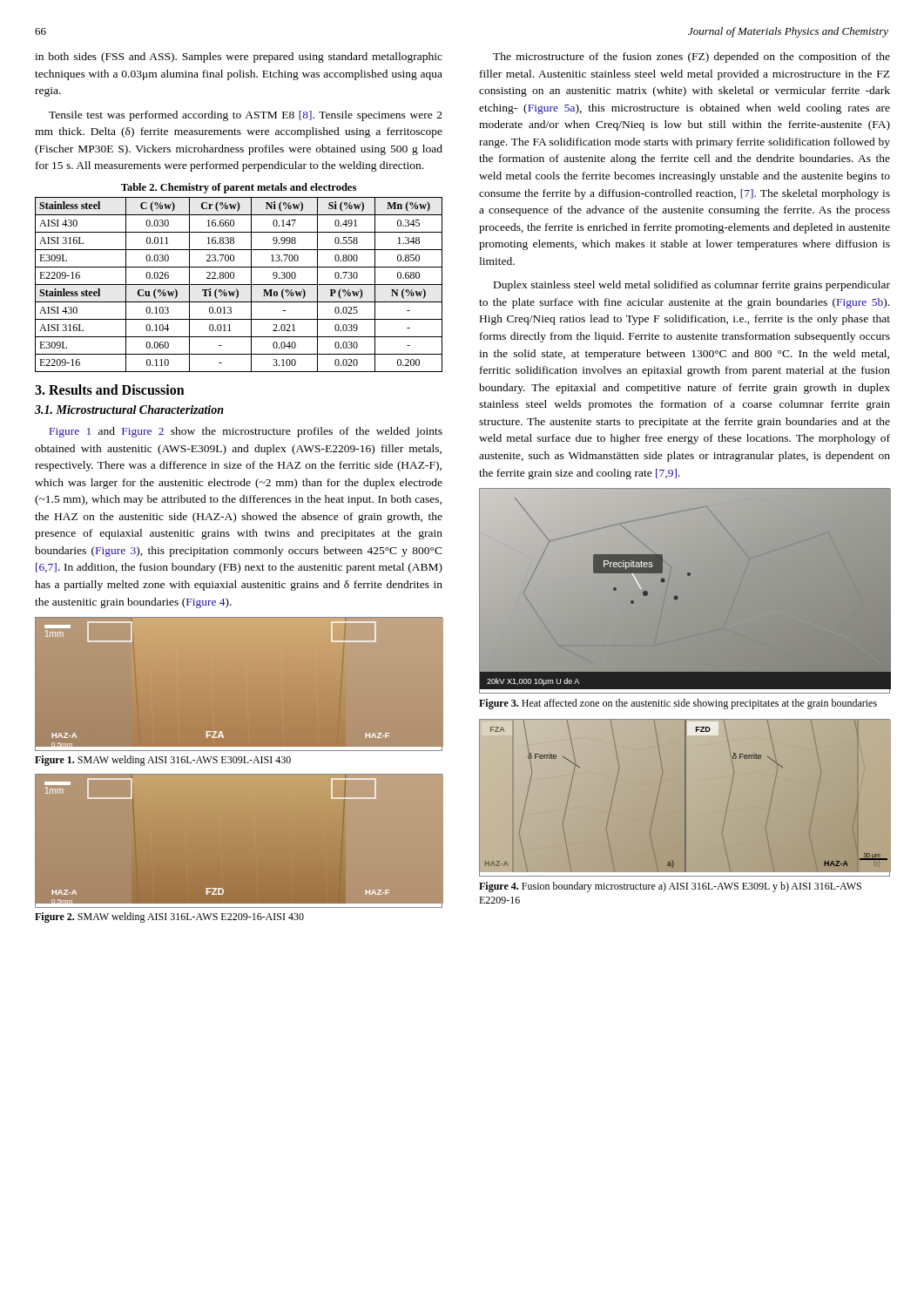Click on the text starting "The microstructure of the fusion"
The height and width of the screenshot is (1307, 924).
[684, 159]
